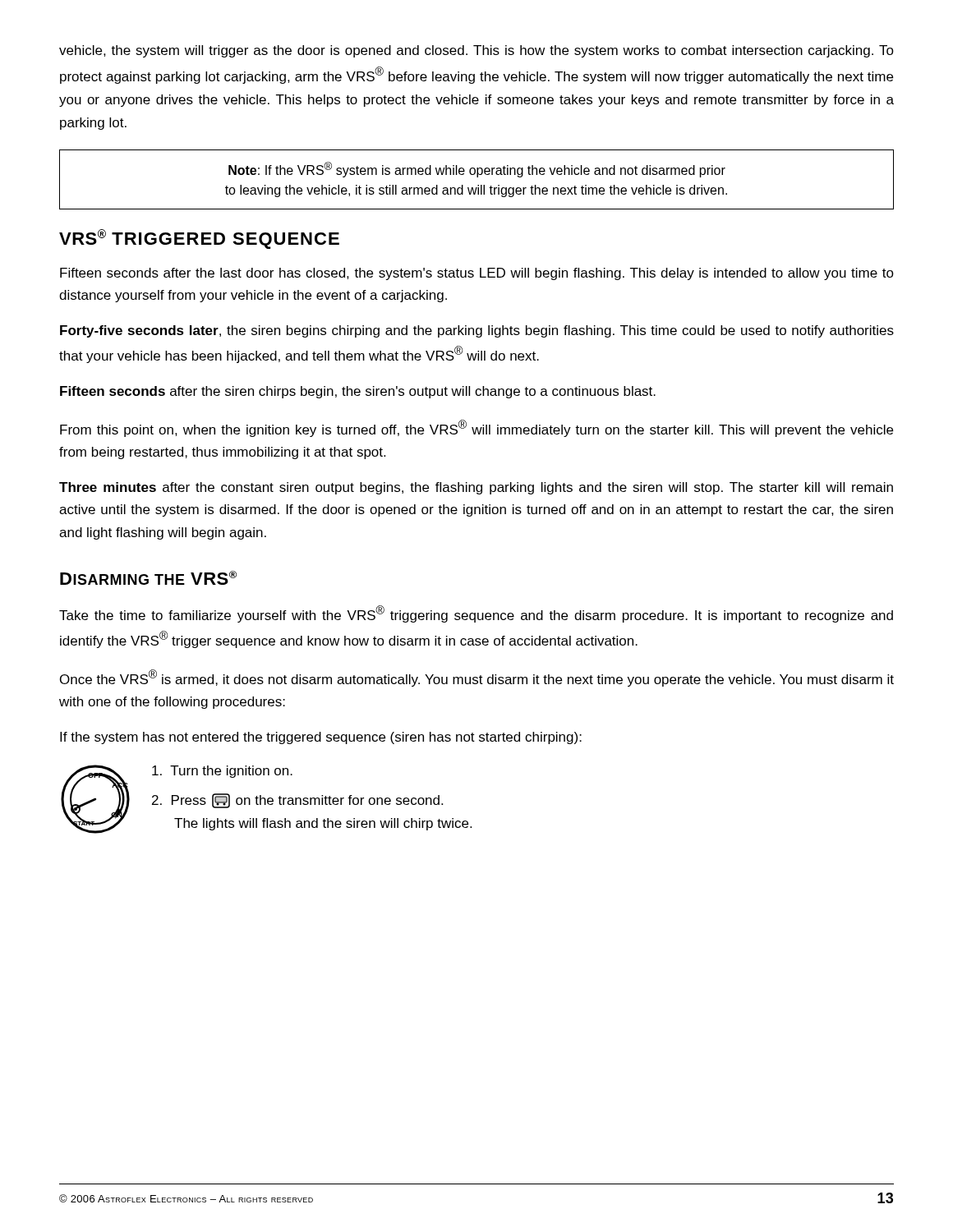Click the passage that begins "Take the time to familiarize yourself"
This screenshot has width=953, height=1232.
pos(476,627)
